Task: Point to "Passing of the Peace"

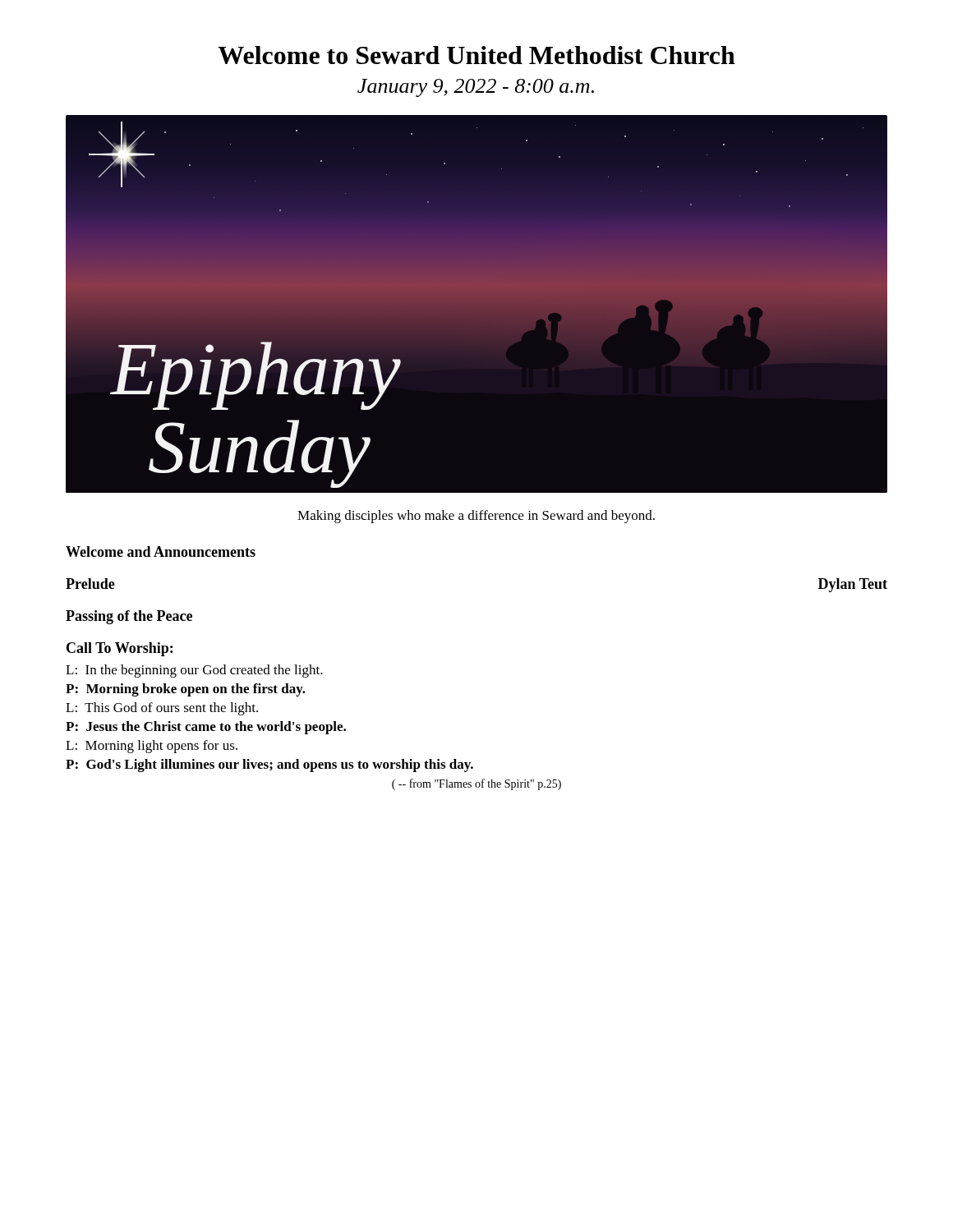Action: pos(129,616)
